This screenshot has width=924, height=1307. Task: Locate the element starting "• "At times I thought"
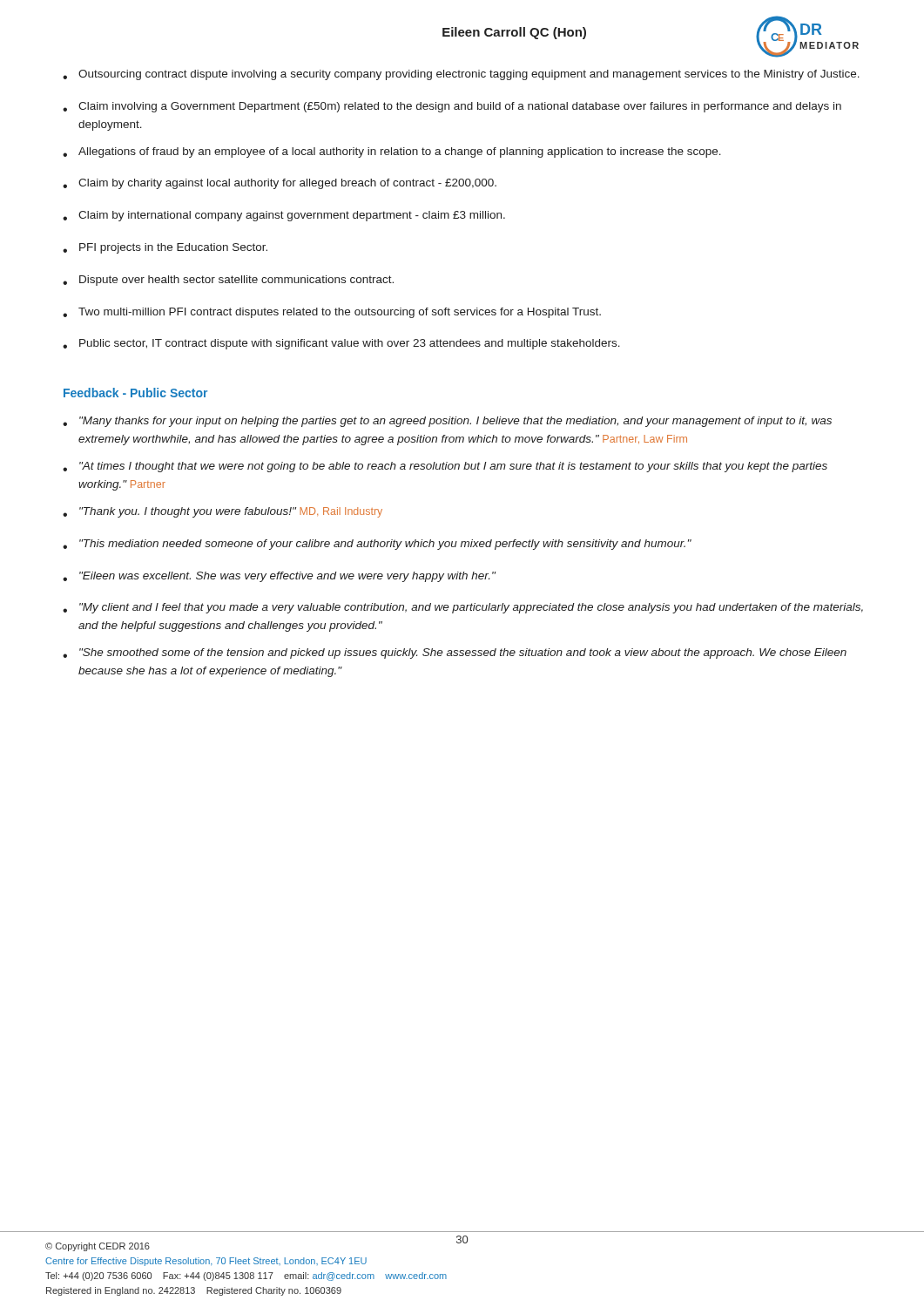tap(467, 476)
